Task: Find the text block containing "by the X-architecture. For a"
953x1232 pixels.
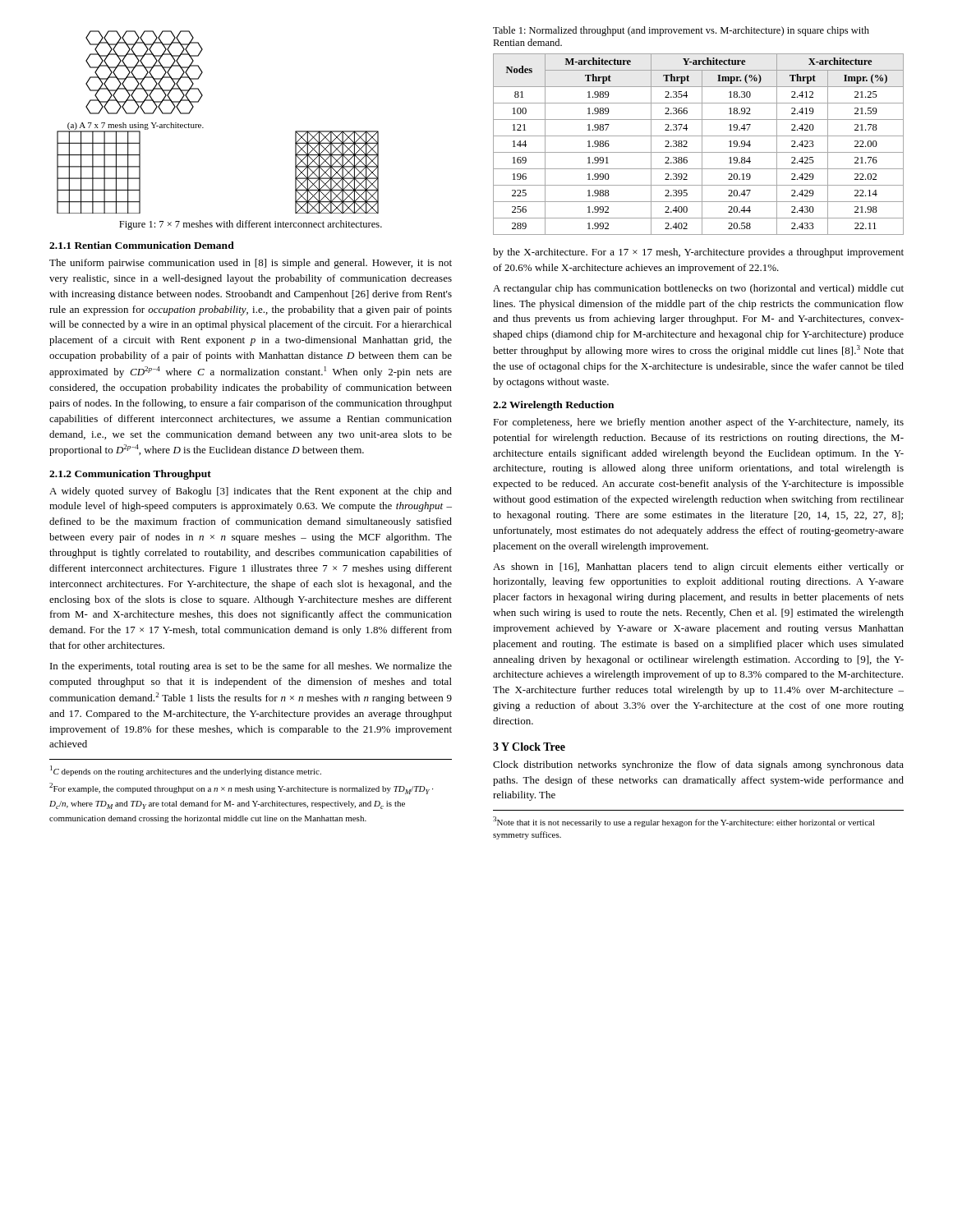Action: pyautogui.click(x=698, y=259)
